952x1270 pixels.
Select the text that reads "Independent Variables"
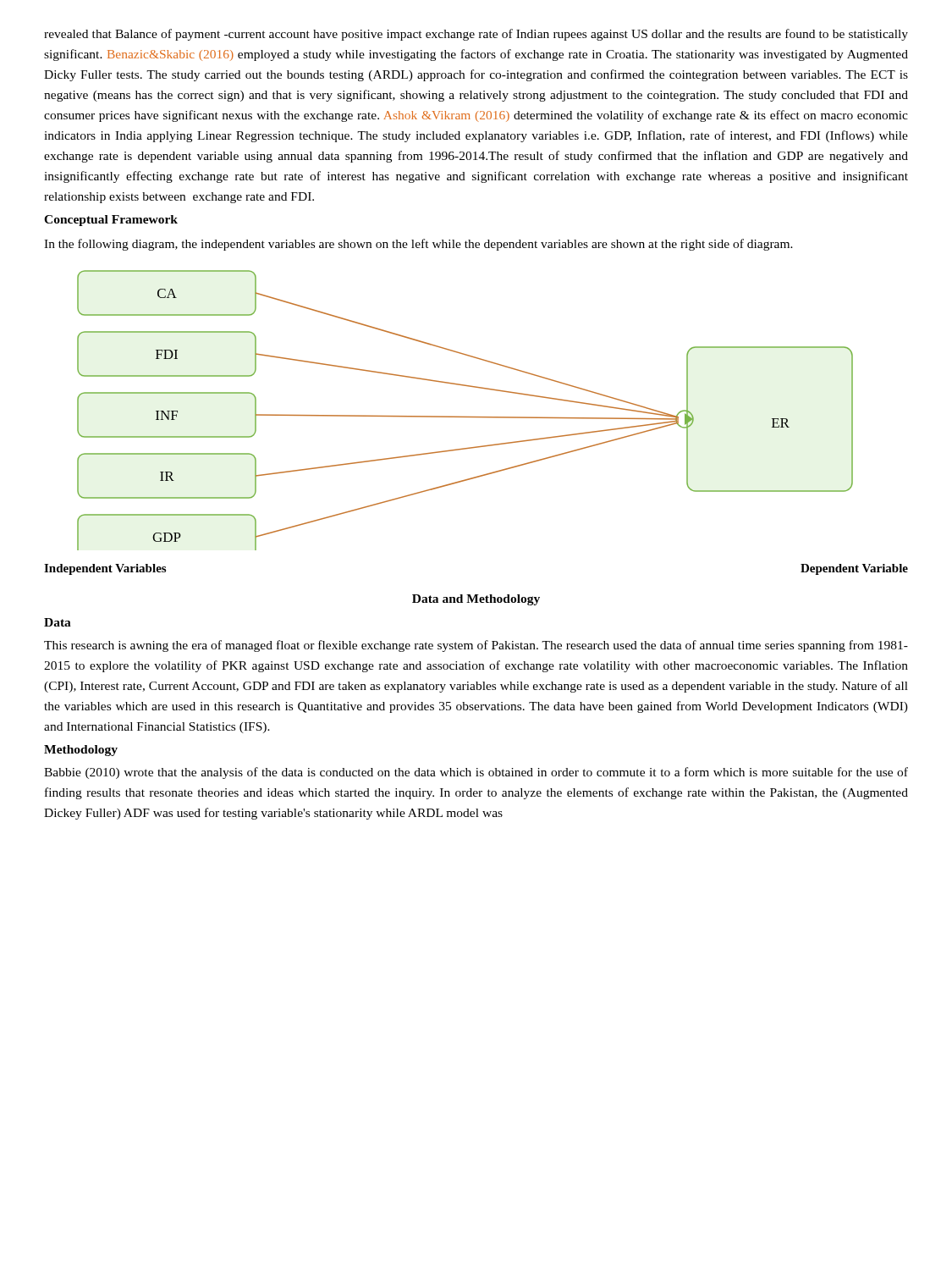(x=105, y=568)
